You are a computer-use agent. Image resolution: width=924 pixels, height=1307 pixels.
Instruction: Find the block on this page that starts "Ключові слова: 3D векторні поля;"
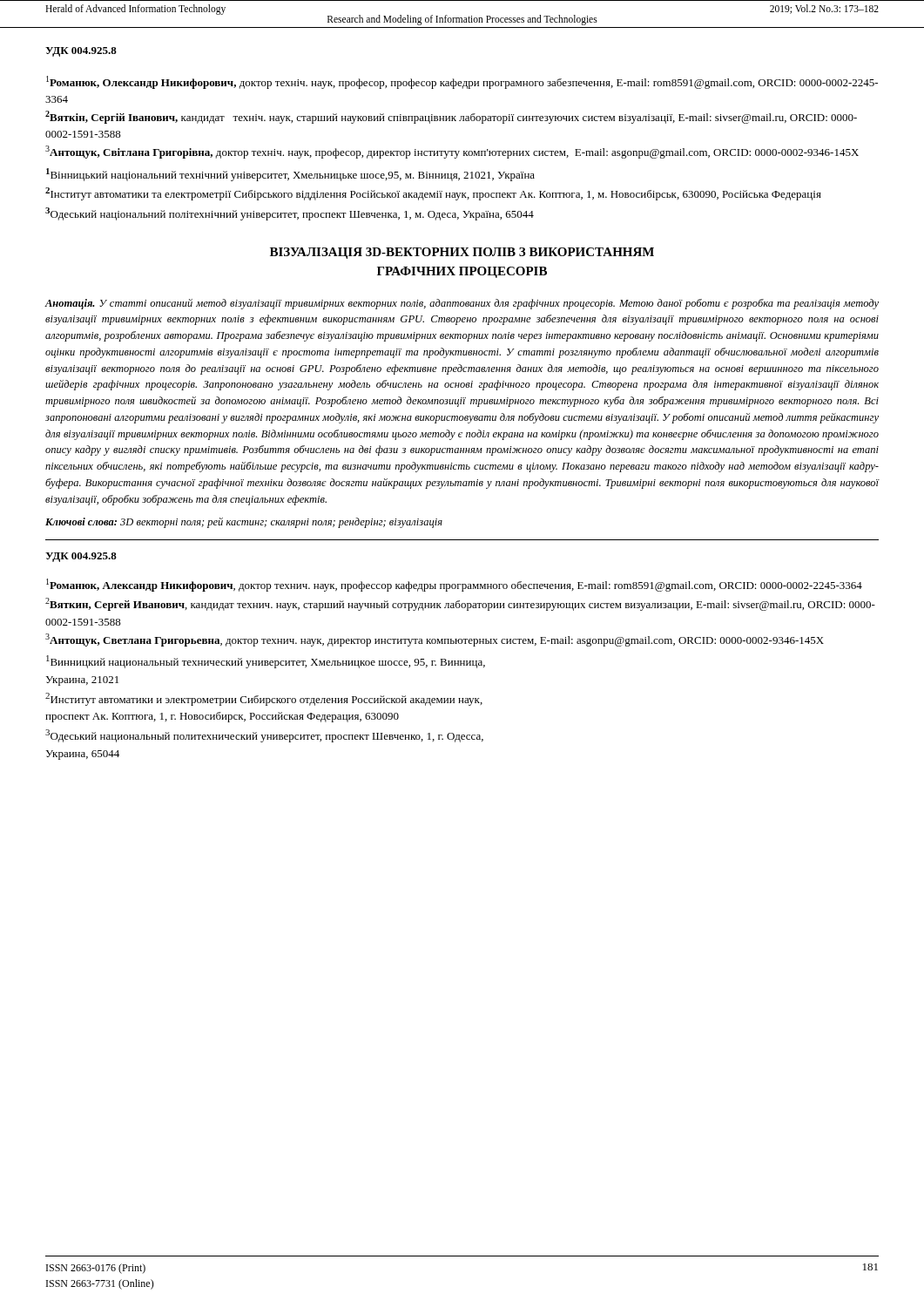[244, 522]
